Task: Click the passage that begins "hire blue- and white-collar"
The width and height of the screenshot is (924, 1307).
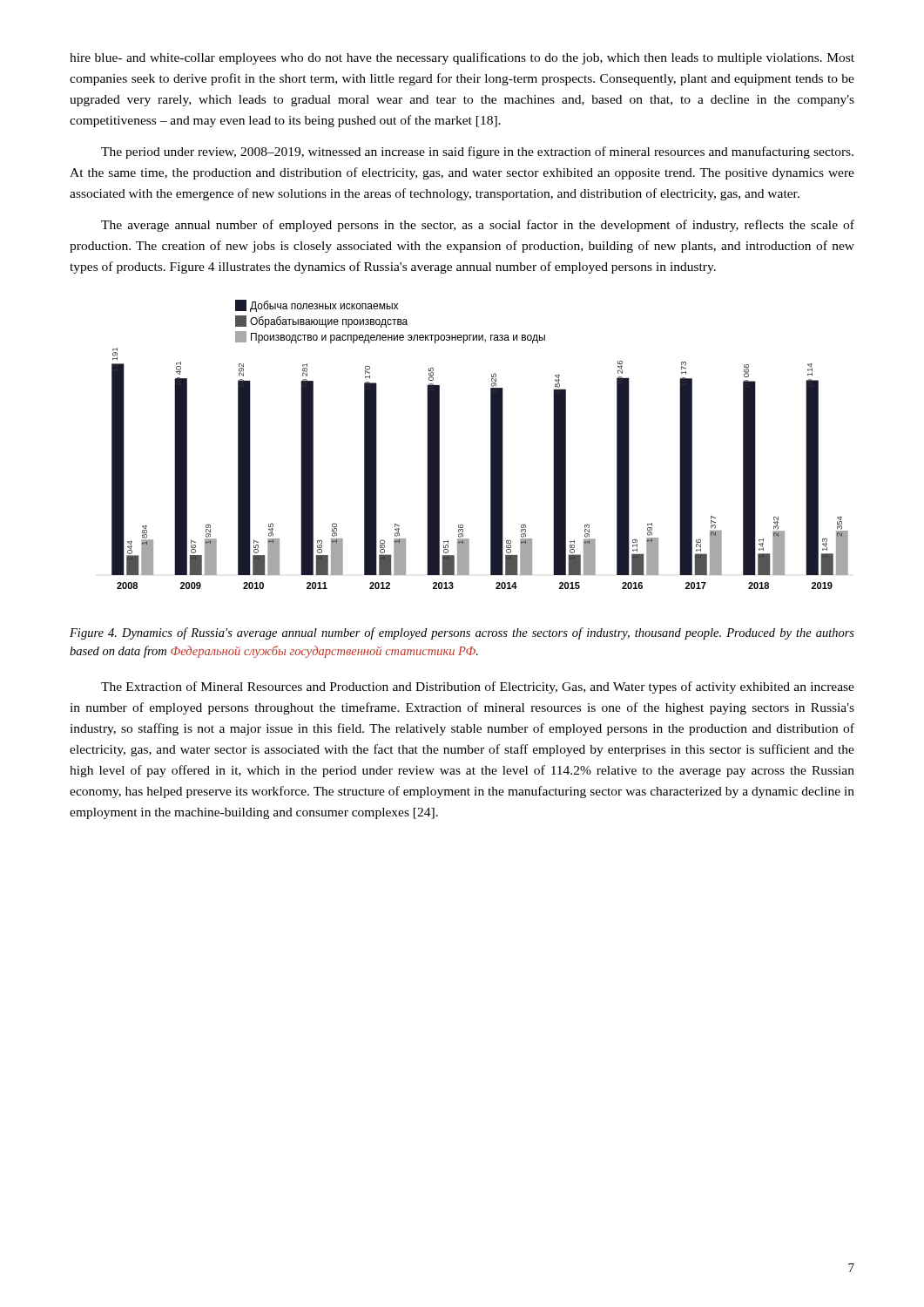Action: pyautogui.click(x=462, y=89)
